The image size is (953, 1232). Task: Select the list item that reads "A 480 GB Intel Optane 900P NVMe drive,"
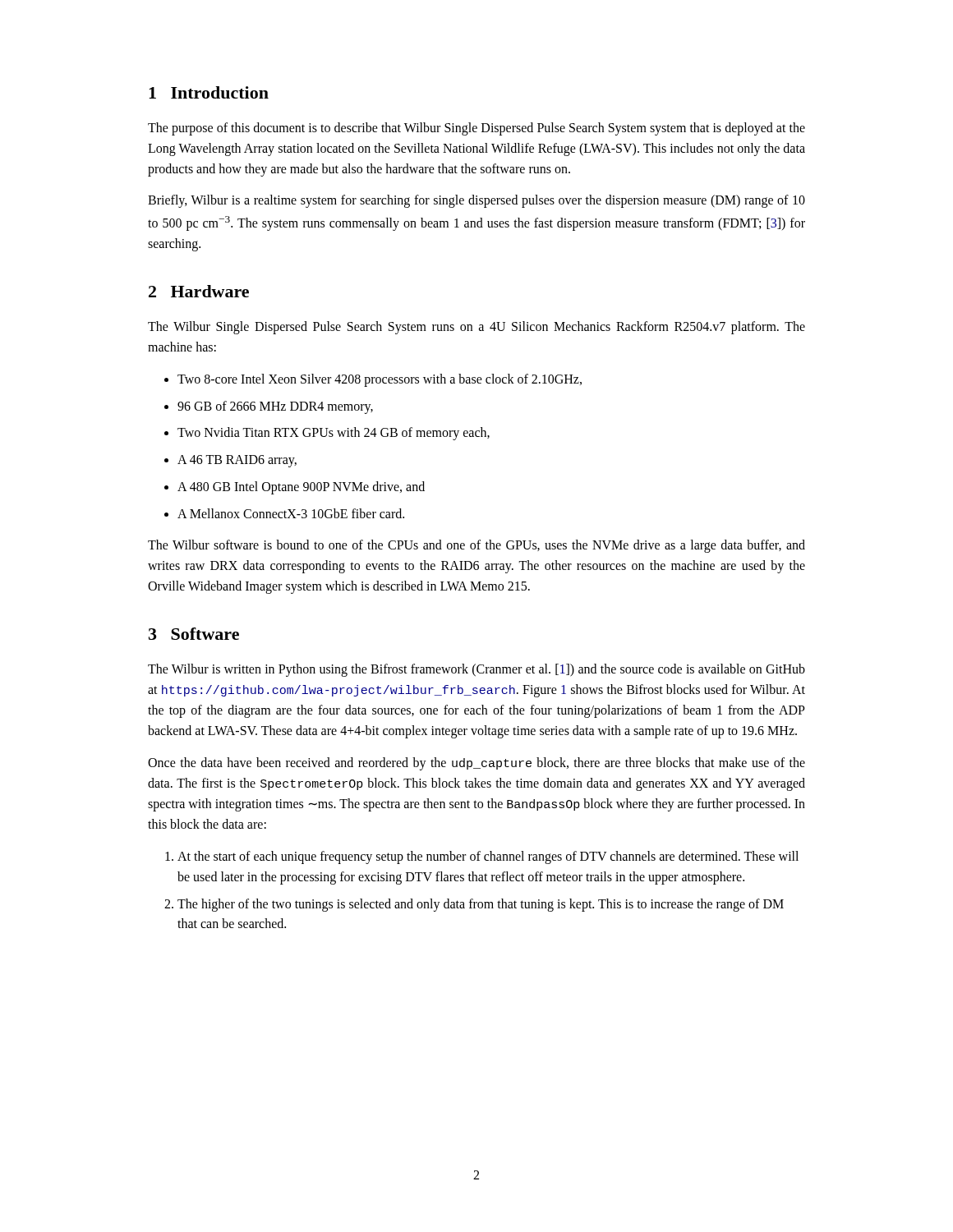tap(295, 488)
